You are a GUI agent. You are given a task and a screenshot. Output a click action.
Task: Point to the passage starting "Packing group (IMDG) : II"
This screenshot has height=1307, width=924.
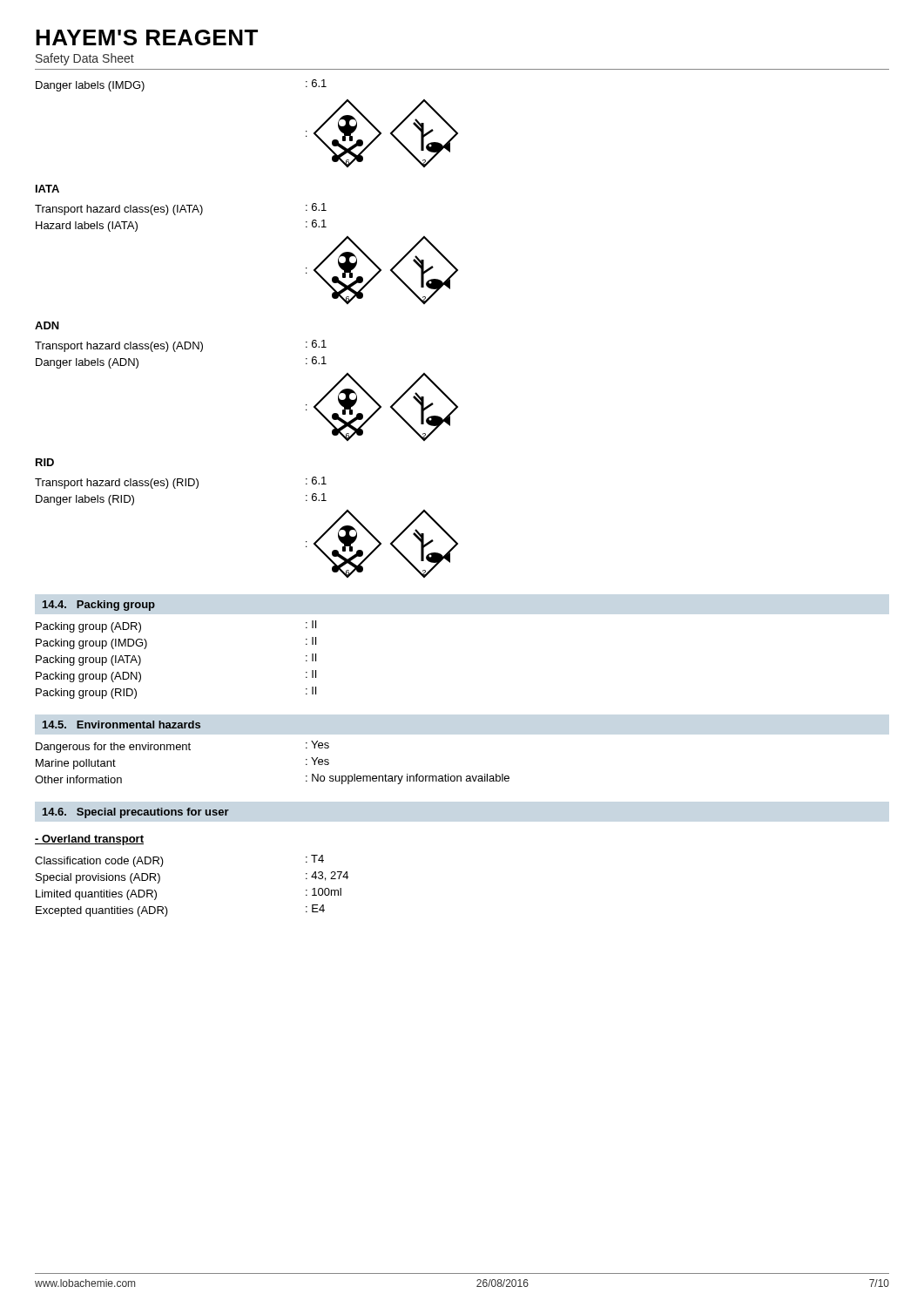pyautogui.click(x=90, y=643)
